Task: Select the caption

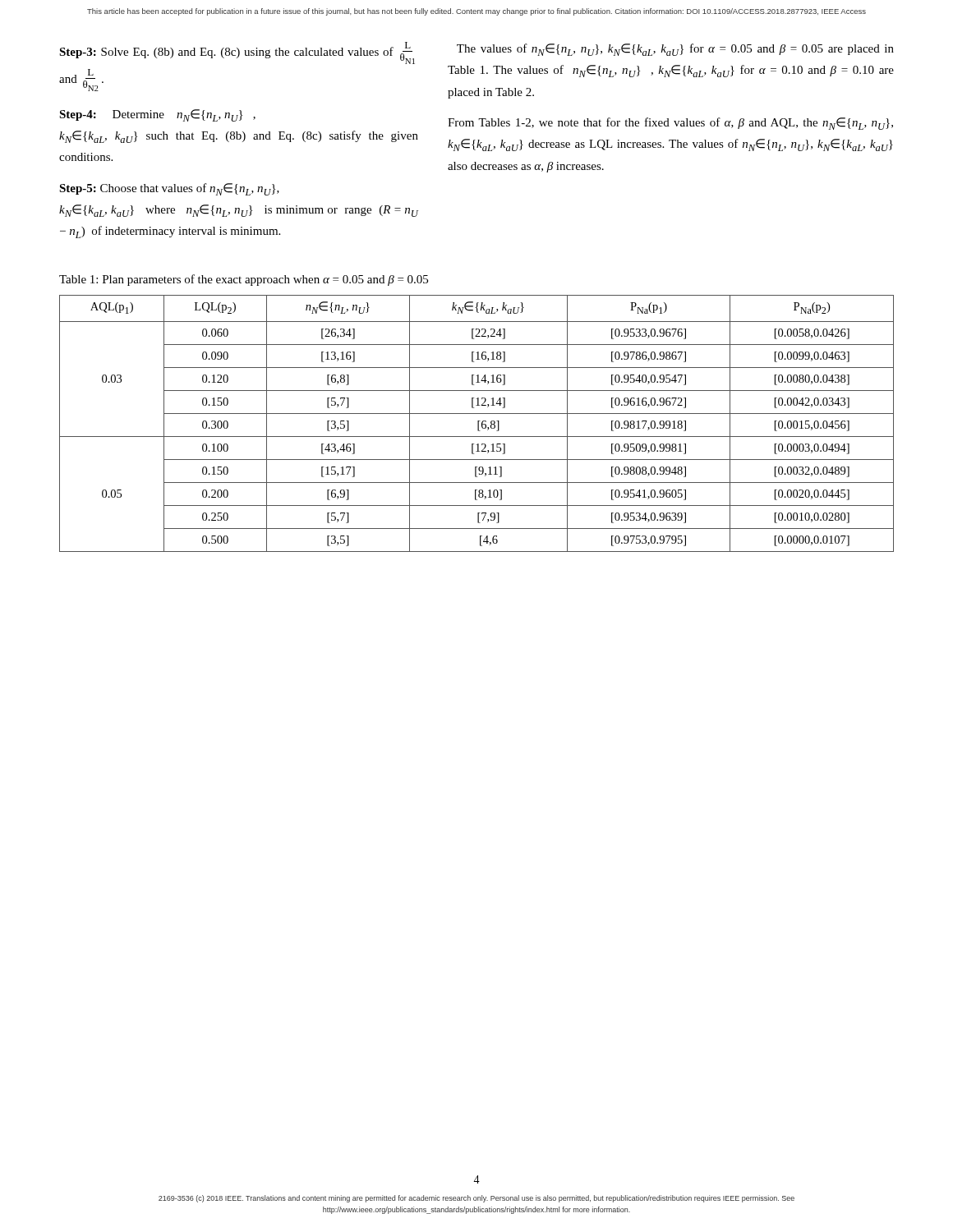Action: (x=244, y=279)
